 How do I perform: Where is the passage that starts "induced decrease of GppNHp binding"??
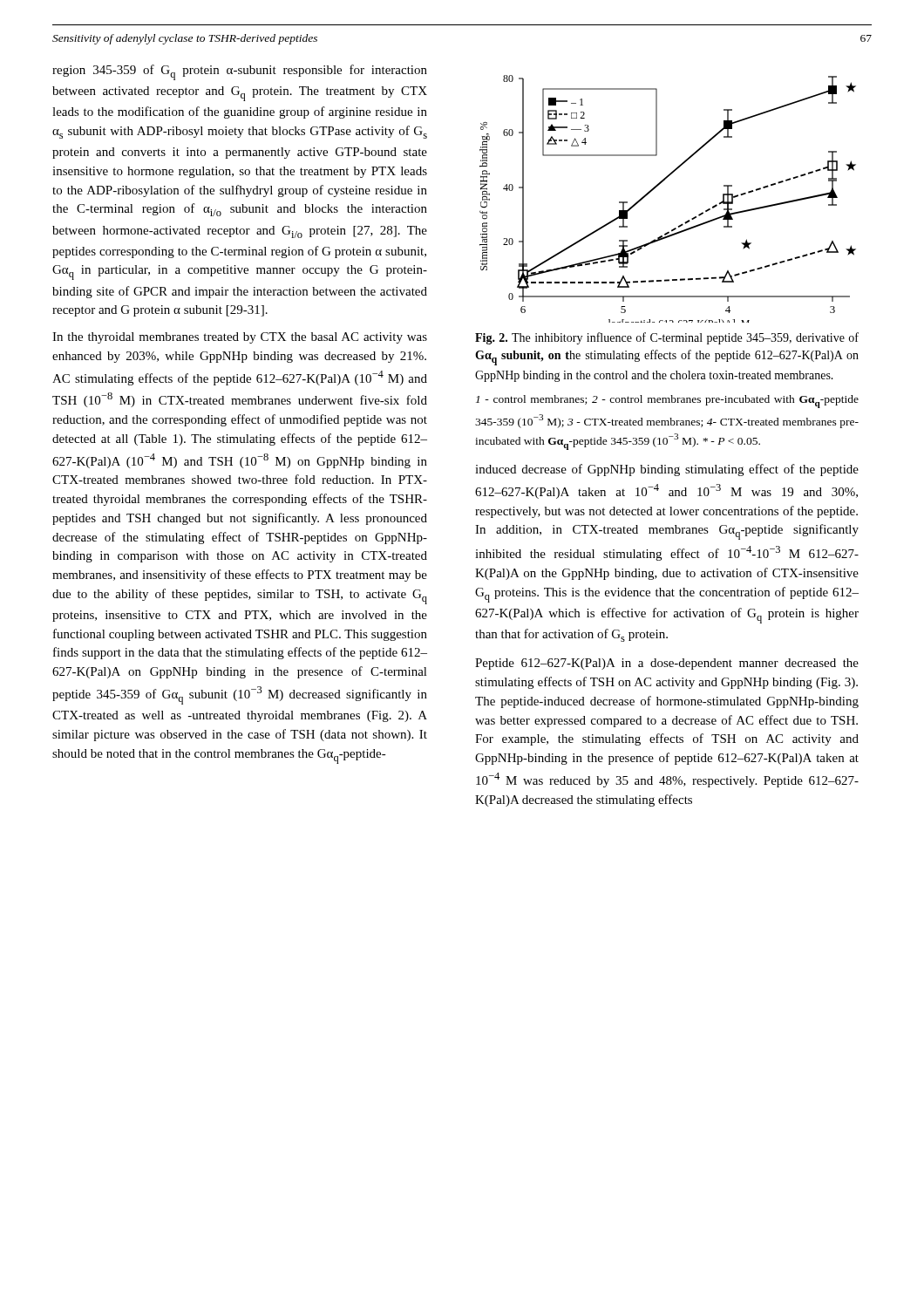(x=667, y=635)
